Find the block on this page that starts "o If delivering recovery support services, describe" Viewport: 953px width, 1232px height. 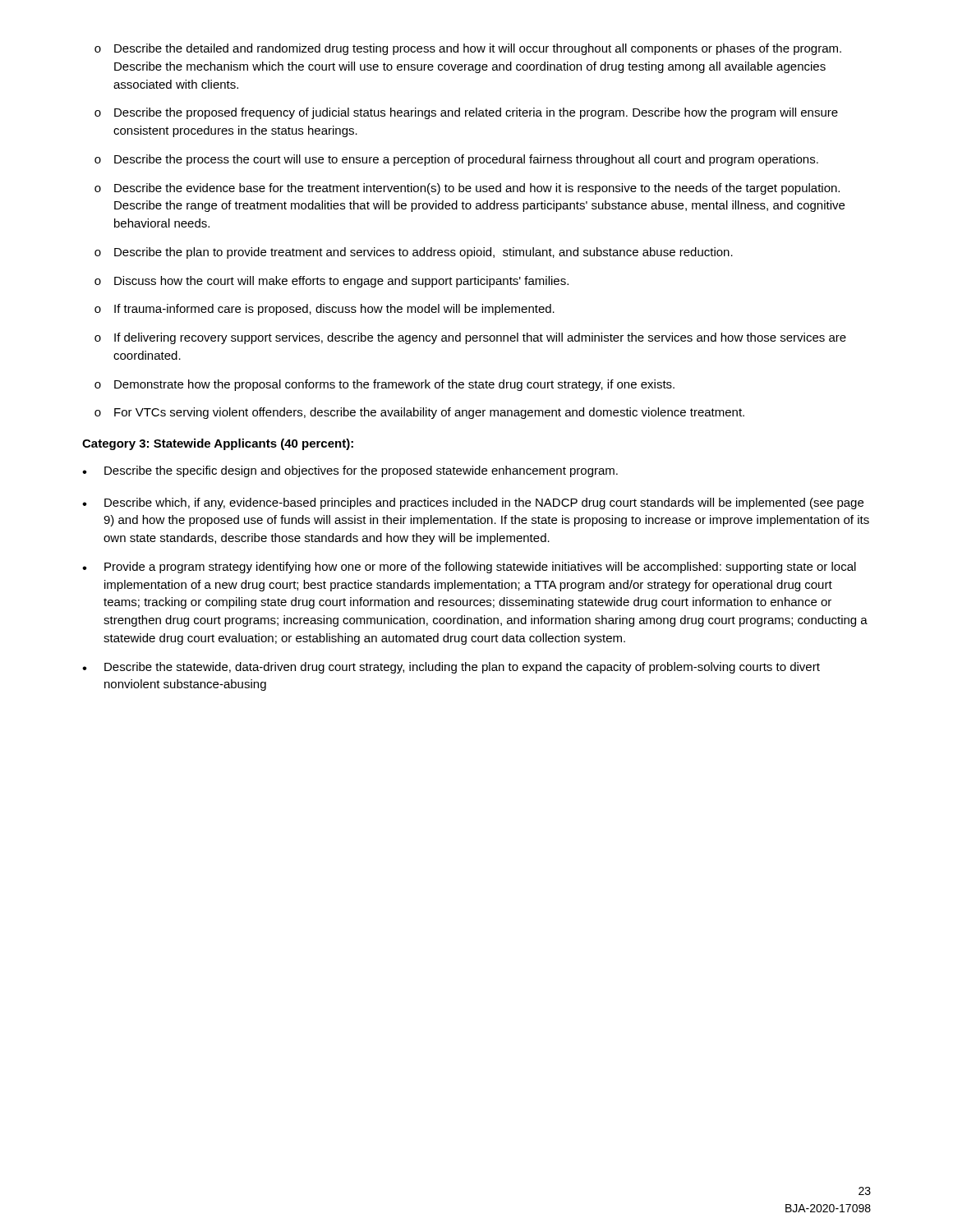[476, 346]
